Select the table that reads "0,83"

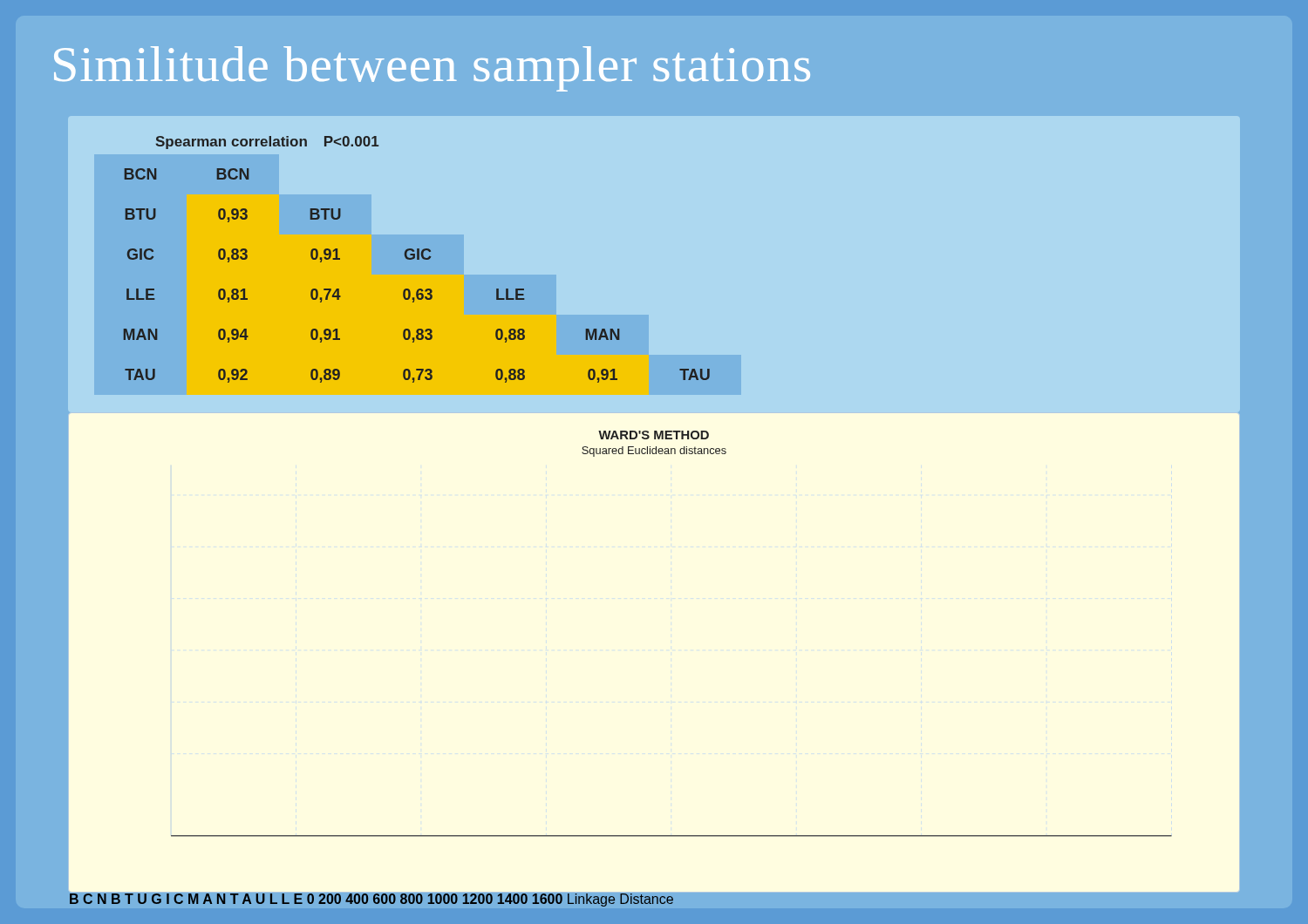coord(654,260)
